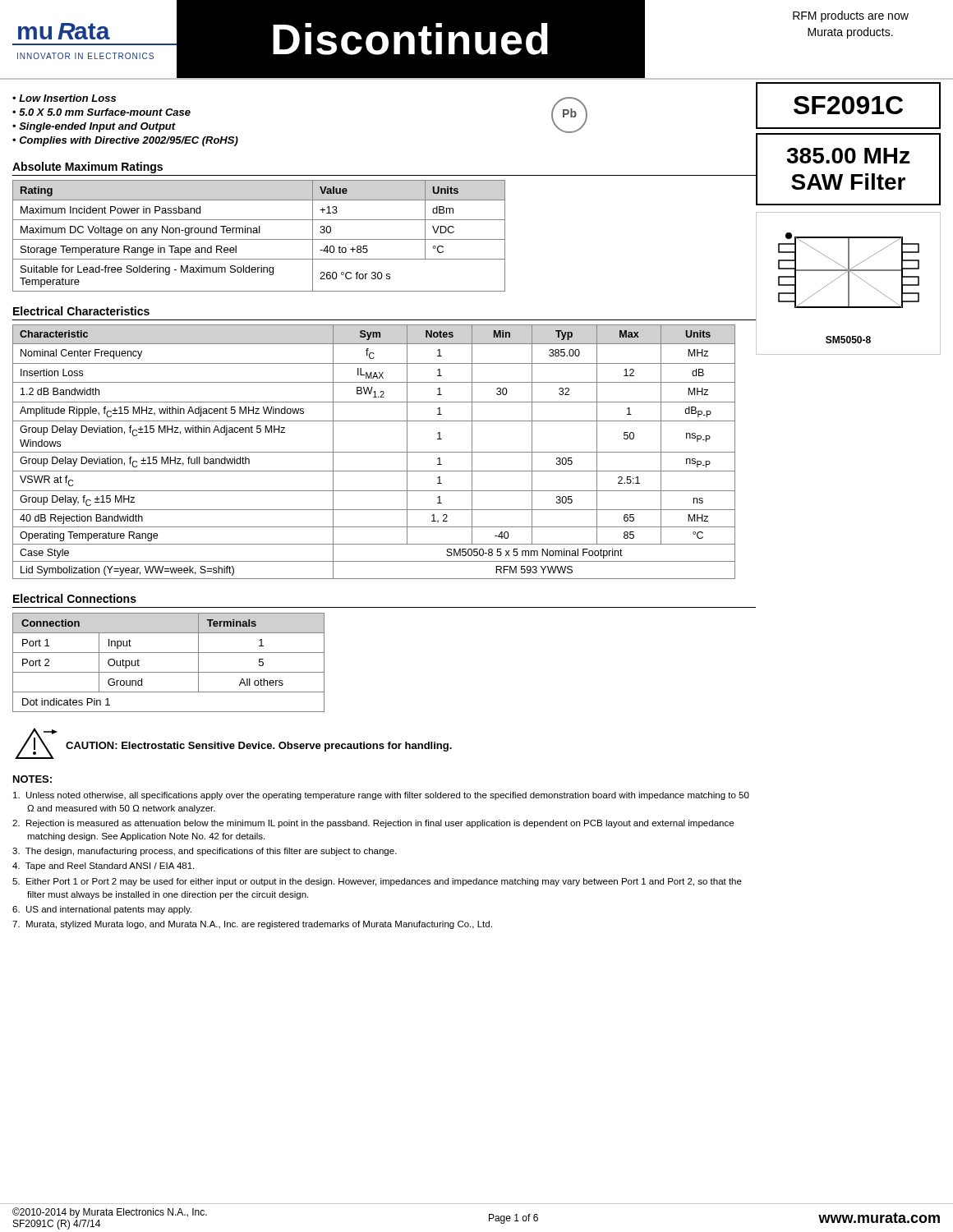Click on the table containing "Port 1"
Image resolution: width=953 pixels, height=1232 pixels.
(x=384, y=662)
